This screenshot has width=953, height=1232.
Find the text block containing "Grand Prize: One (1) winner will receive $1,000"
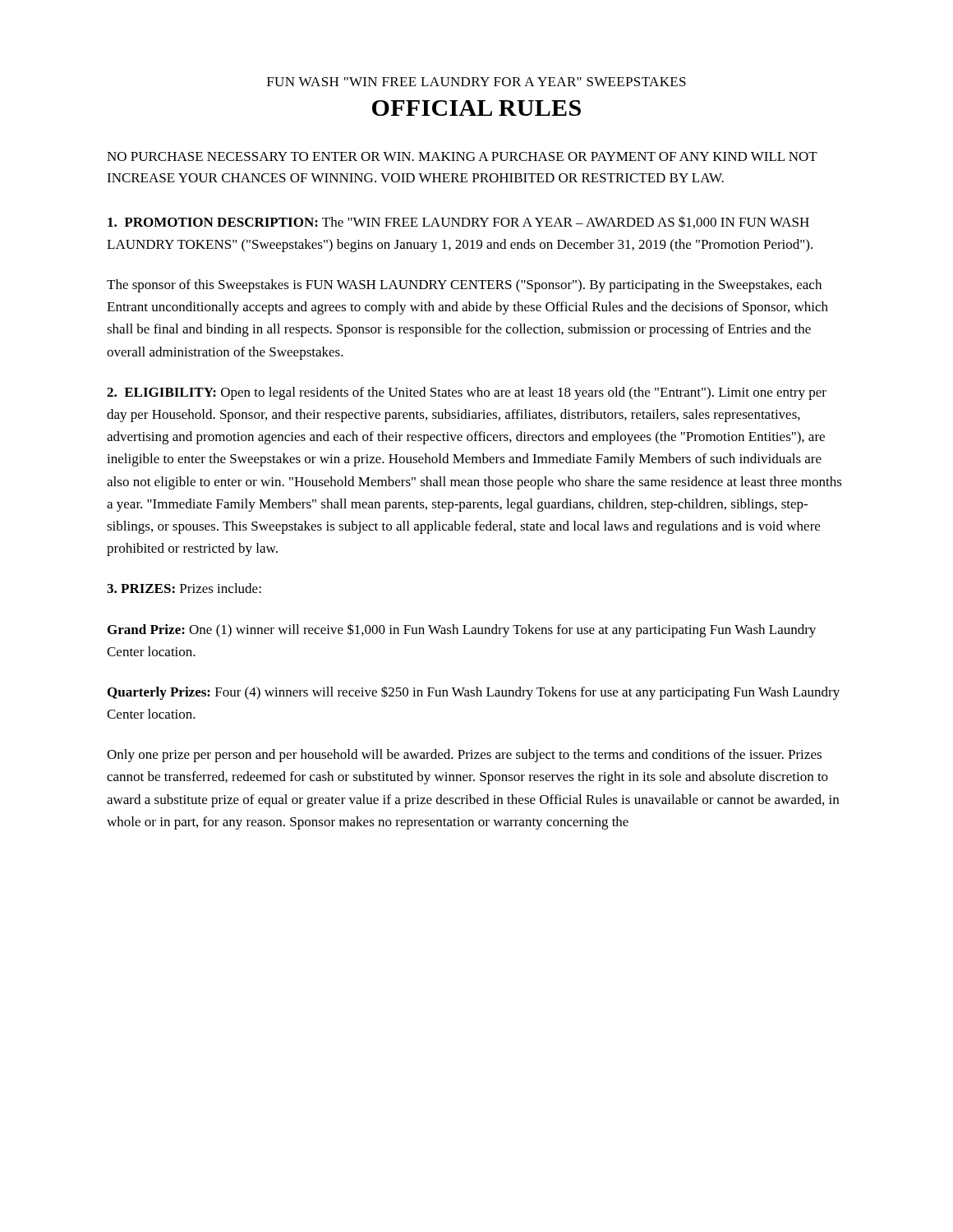[461, 640]
